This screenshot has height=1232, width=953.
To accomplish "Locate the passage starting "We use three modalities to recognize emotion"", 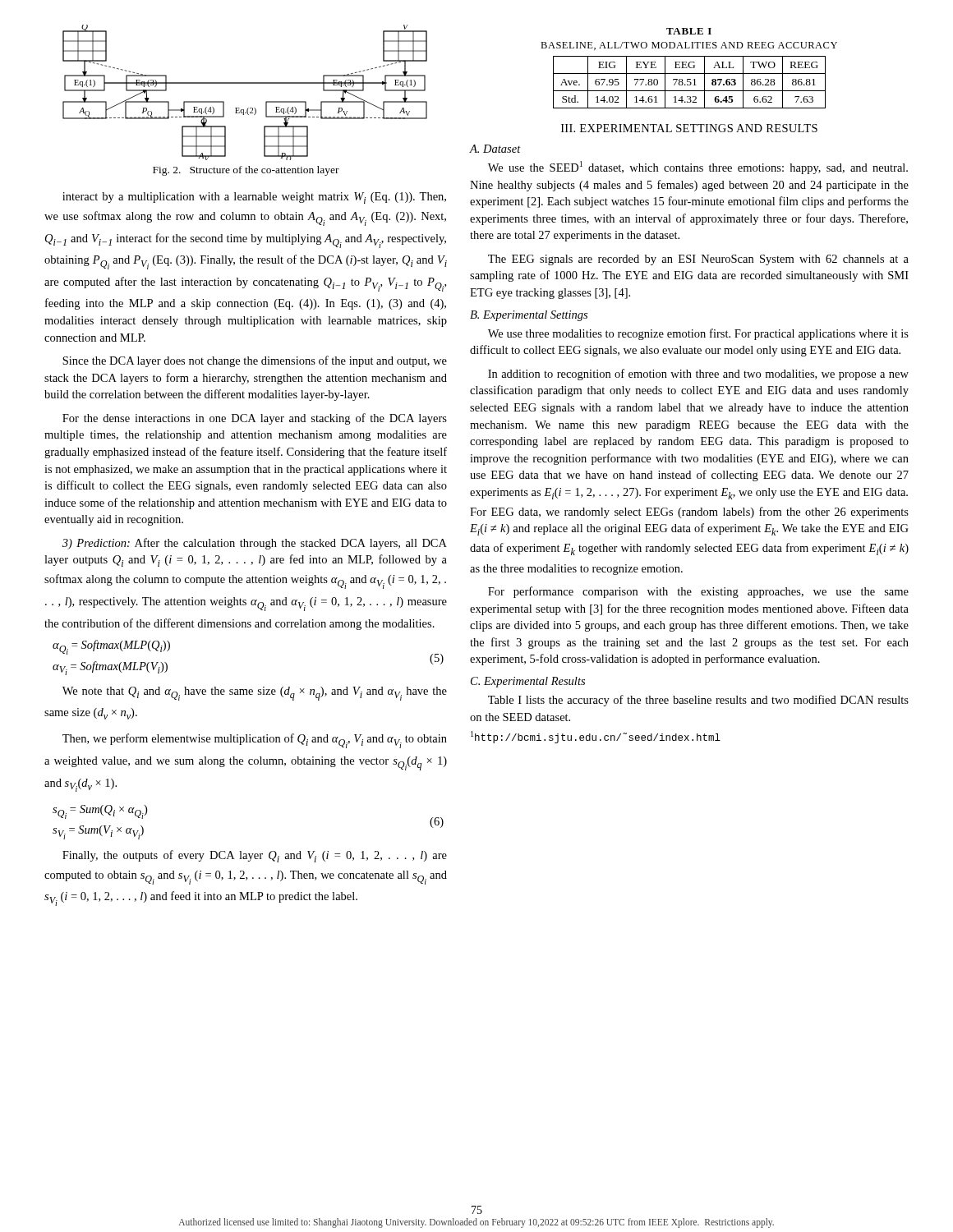I will [689, 342].
